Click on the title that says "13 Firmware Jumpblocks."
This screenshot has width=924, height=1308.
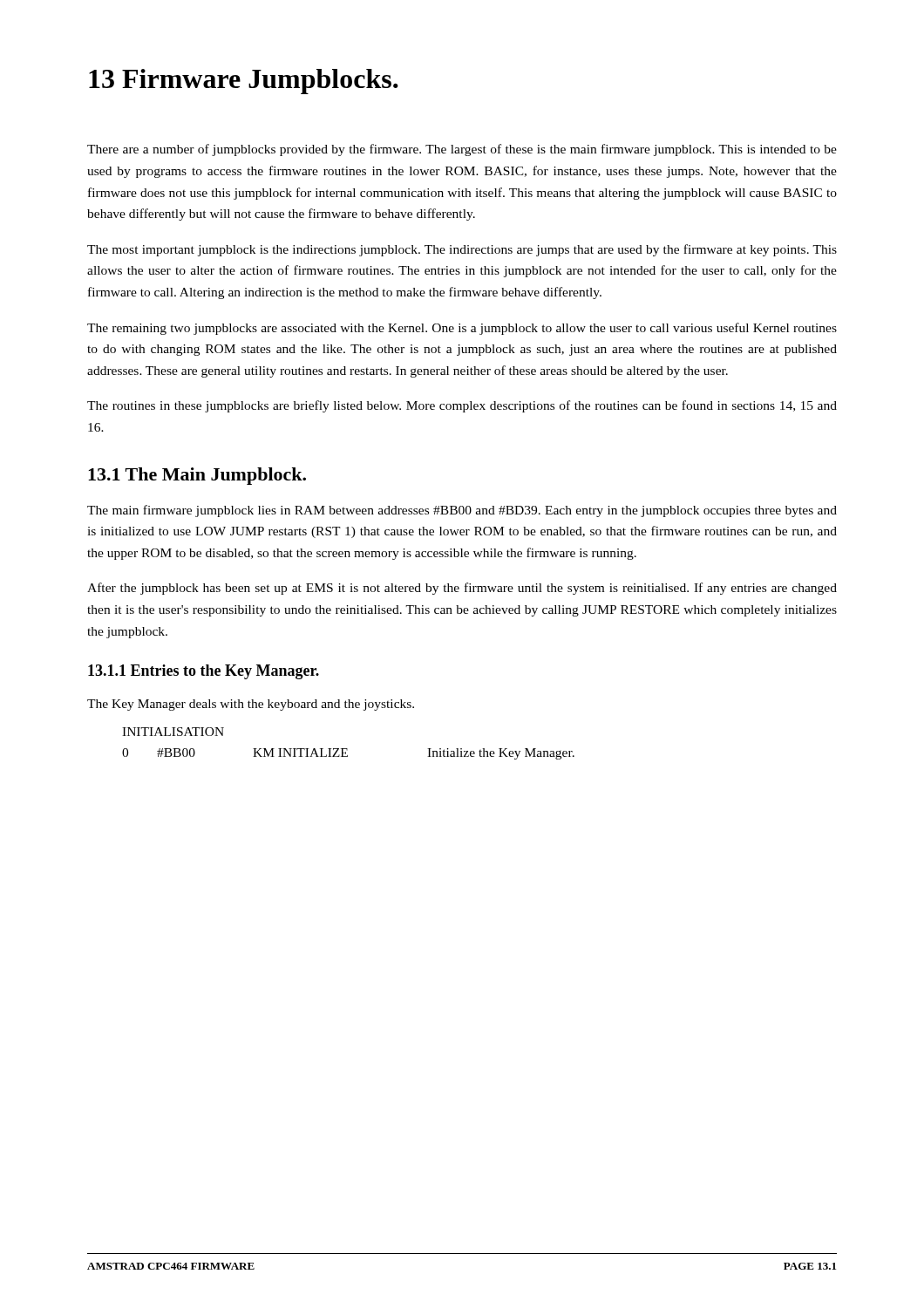[x=243, y=79]
